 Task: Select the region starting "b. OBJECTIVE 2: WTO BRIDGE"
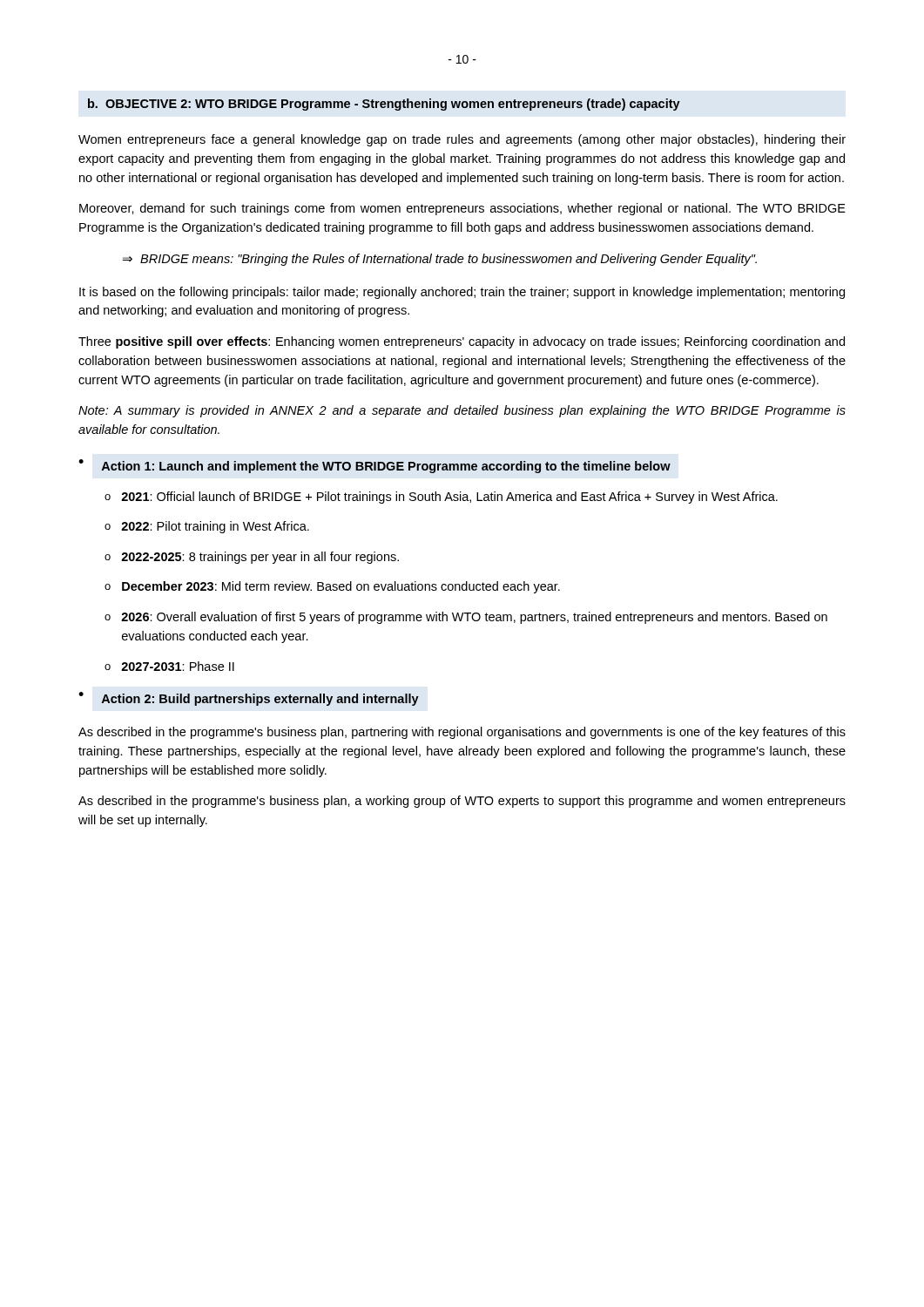point(383,104)
